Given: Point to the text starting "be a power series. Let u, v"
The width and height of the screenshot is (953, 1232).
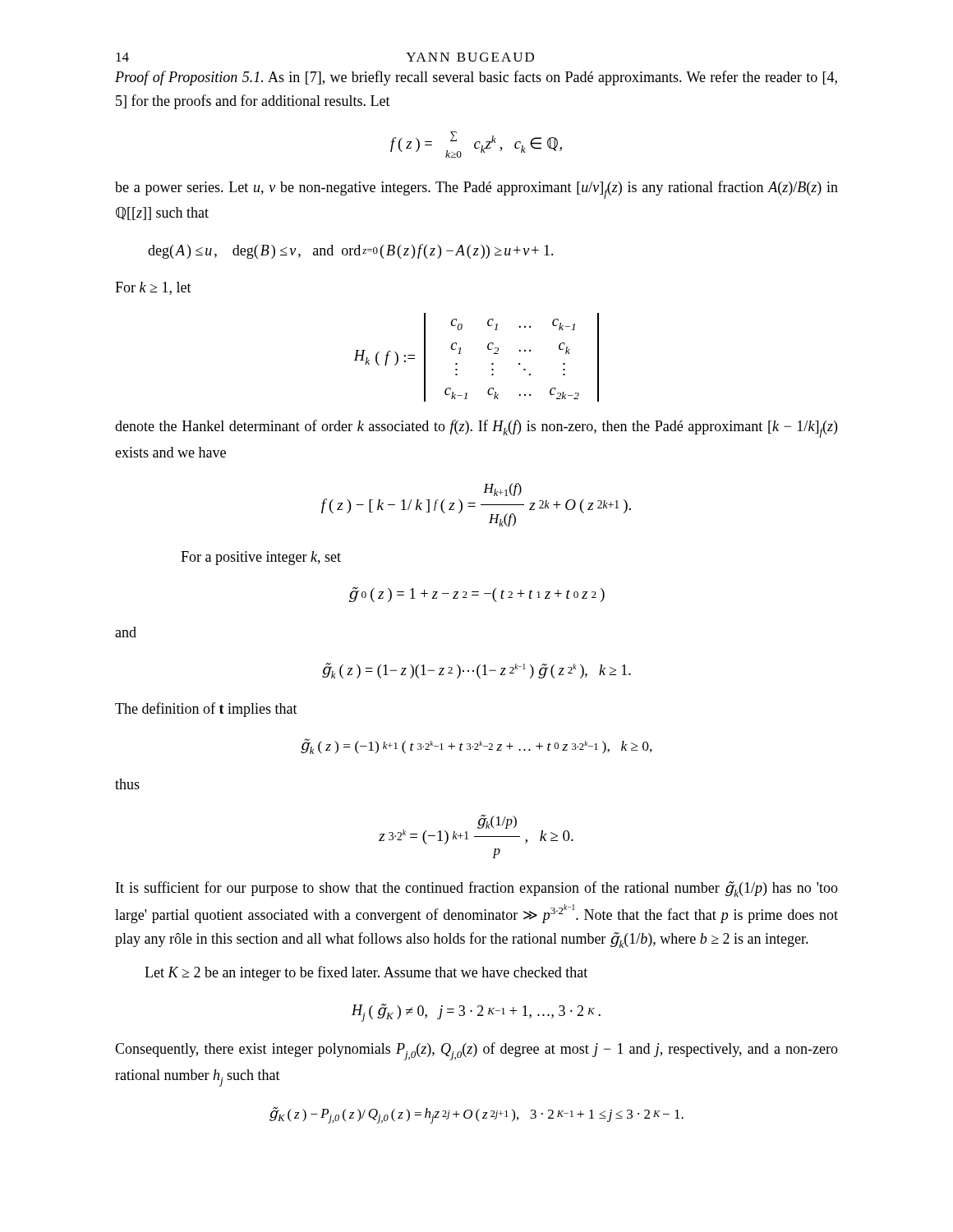Looking at the screenshot, I should click(x=476, y=201).
